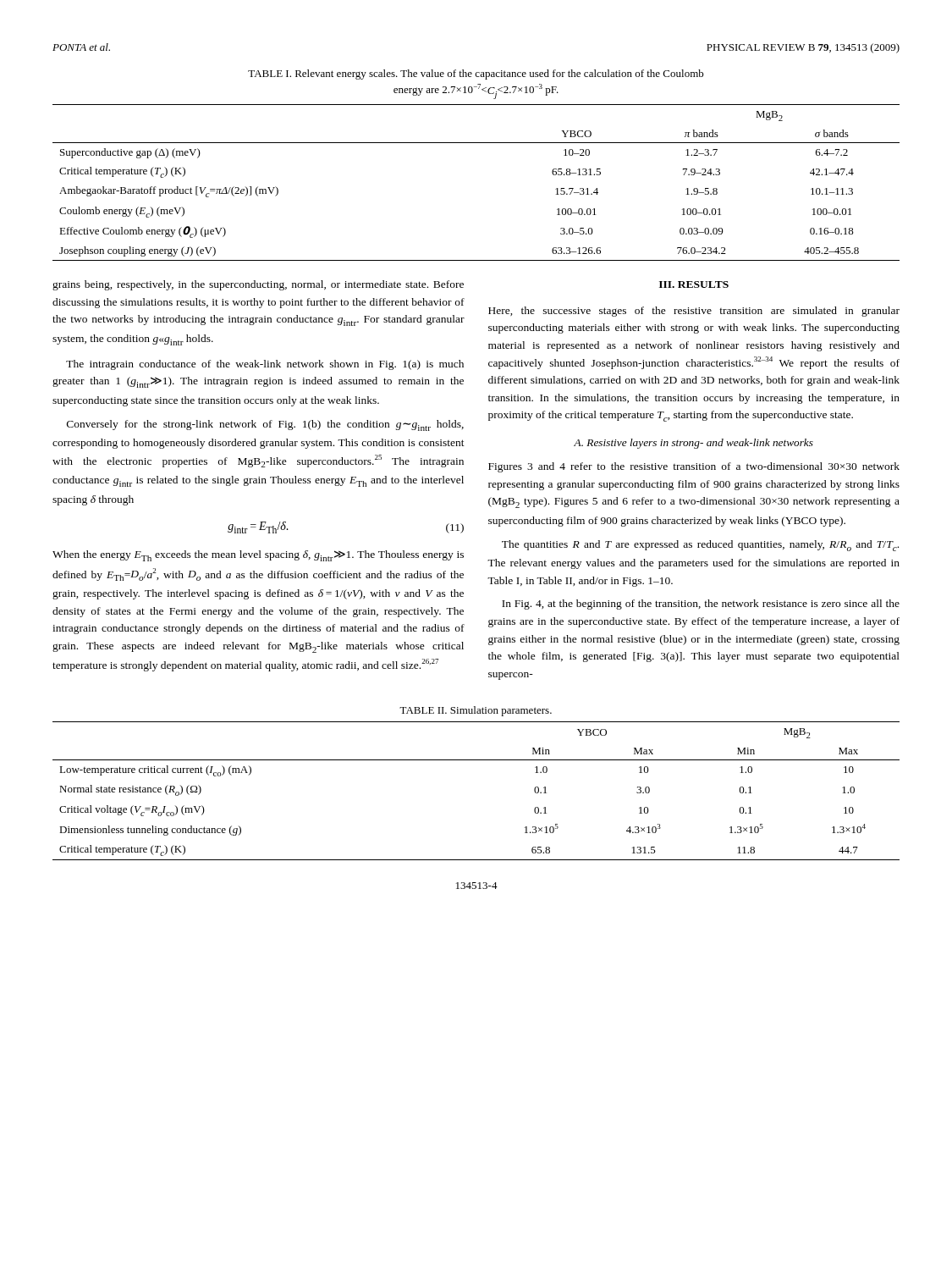Locate the text block that reads "Here, the successive"
Image resolution: width=952 pixels, height=1270 pixels.
(x=694, y=364)
